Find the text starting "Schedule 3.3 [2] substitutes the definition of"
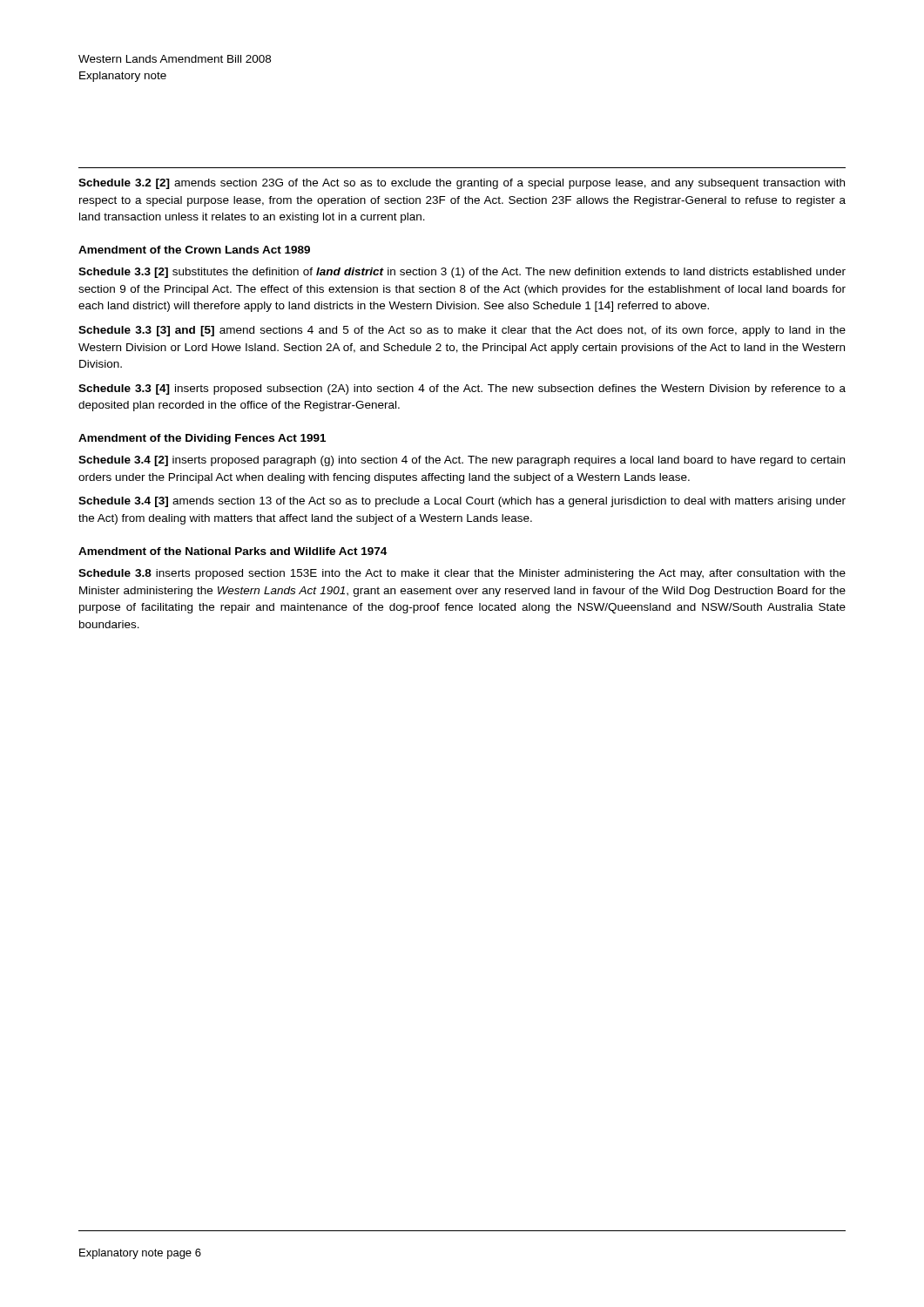Viewport: 924px width, 1307px height. point(462,289)
